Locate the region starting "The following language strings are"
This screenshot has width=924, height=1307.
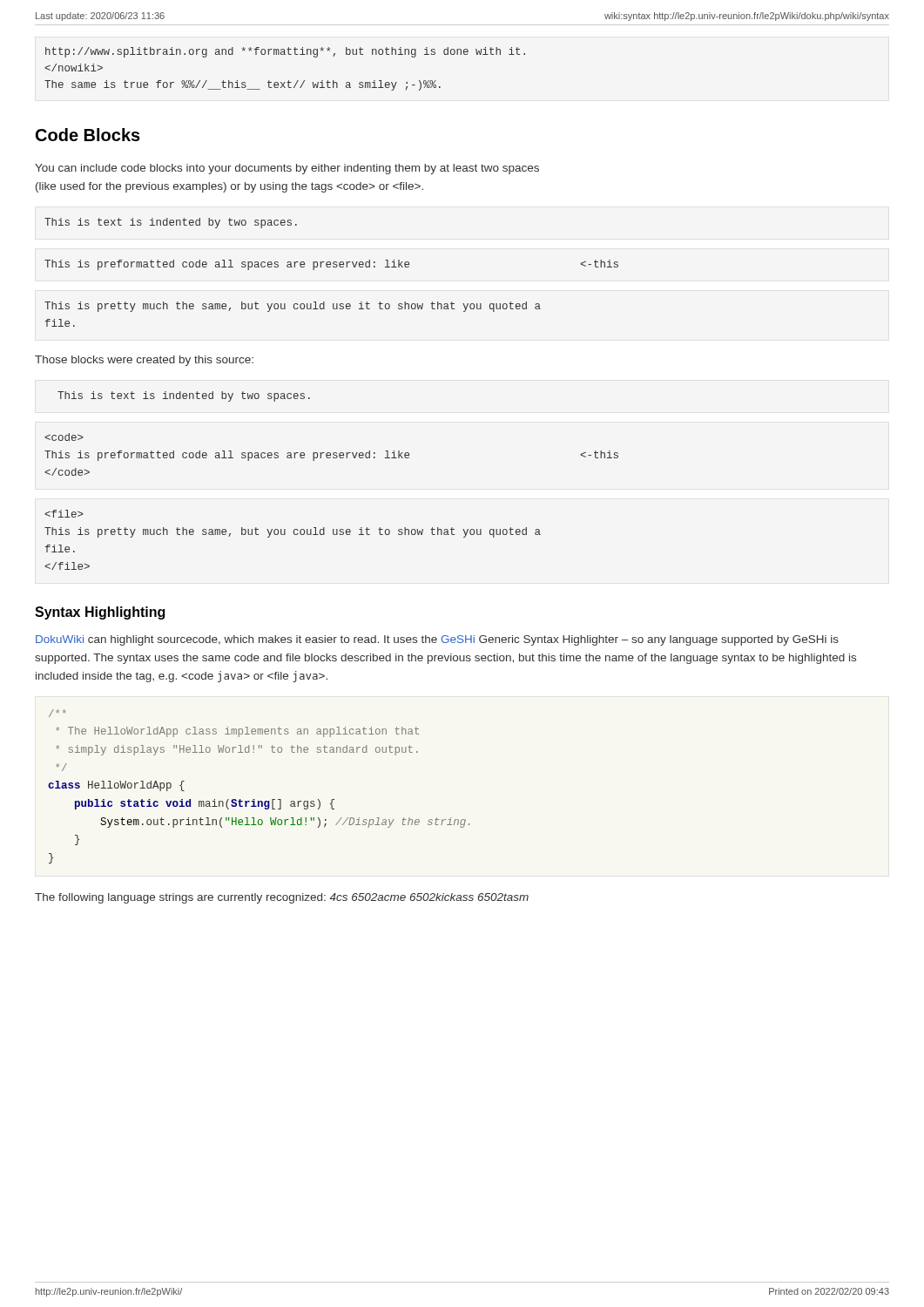(282, 897)
